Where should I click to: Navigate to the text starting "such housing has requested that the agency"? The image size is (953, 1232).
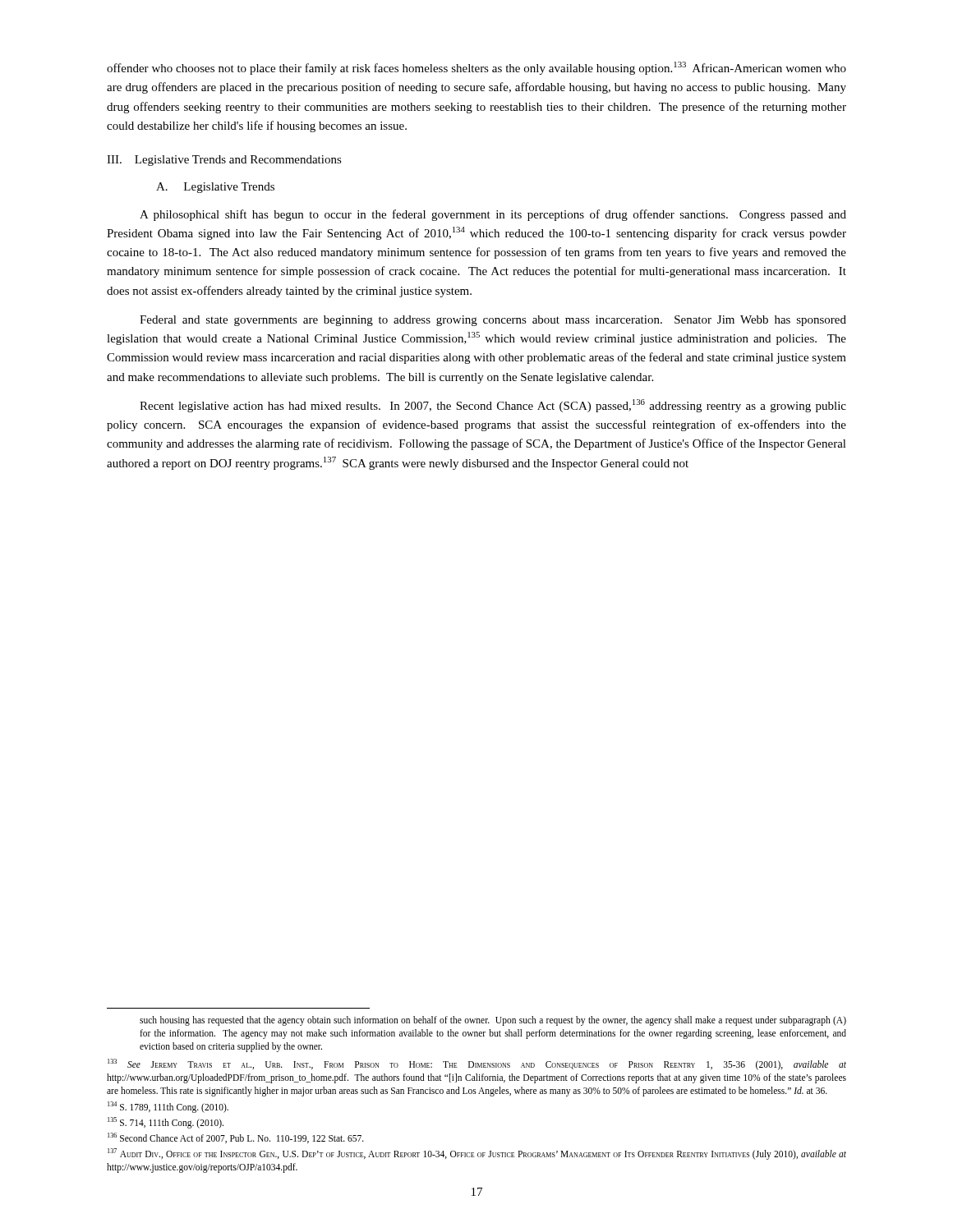(493, 1033)
